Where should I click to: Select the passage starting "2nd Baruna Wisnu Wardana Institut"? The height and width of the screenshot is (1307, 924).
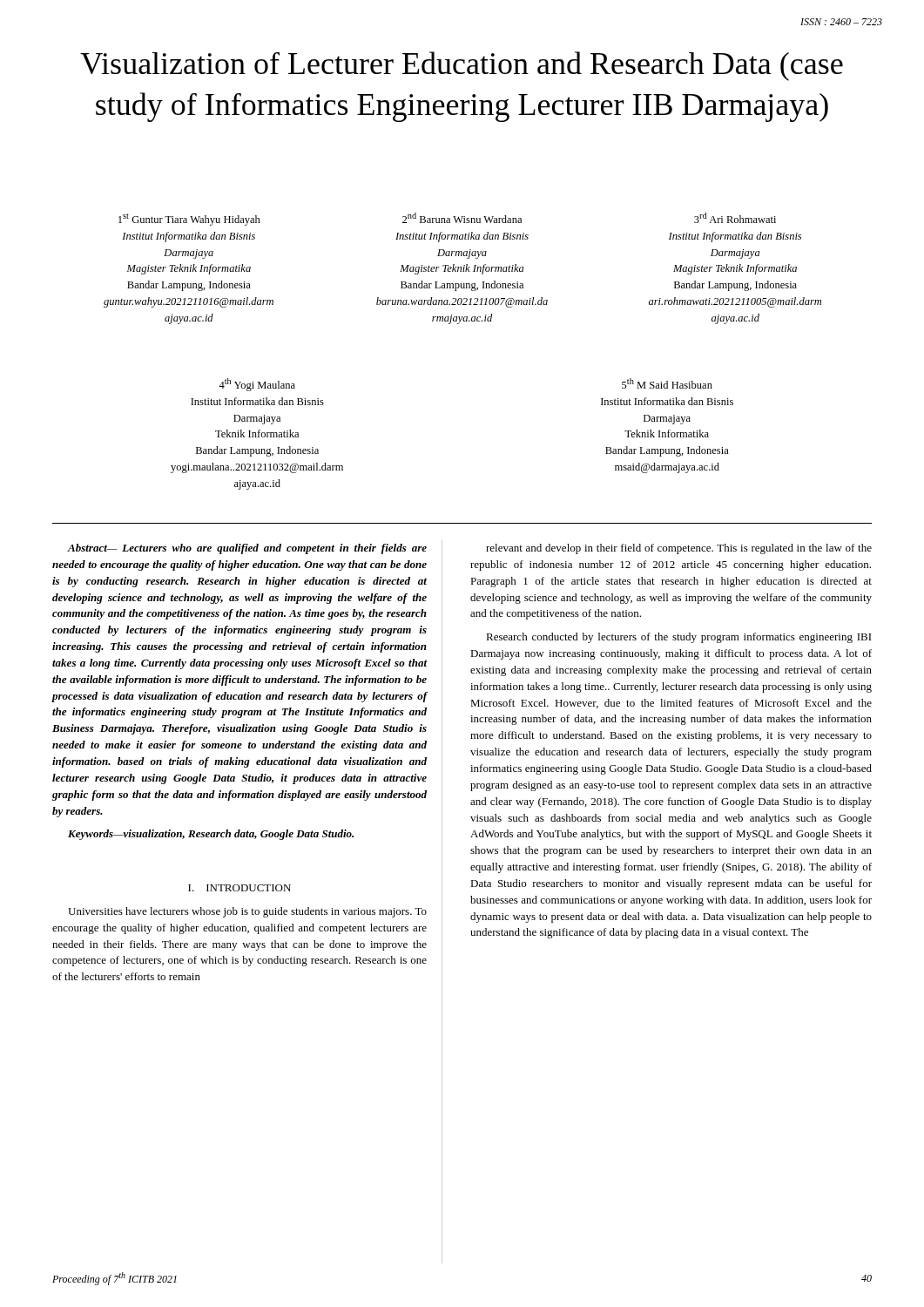coord(462,267)
